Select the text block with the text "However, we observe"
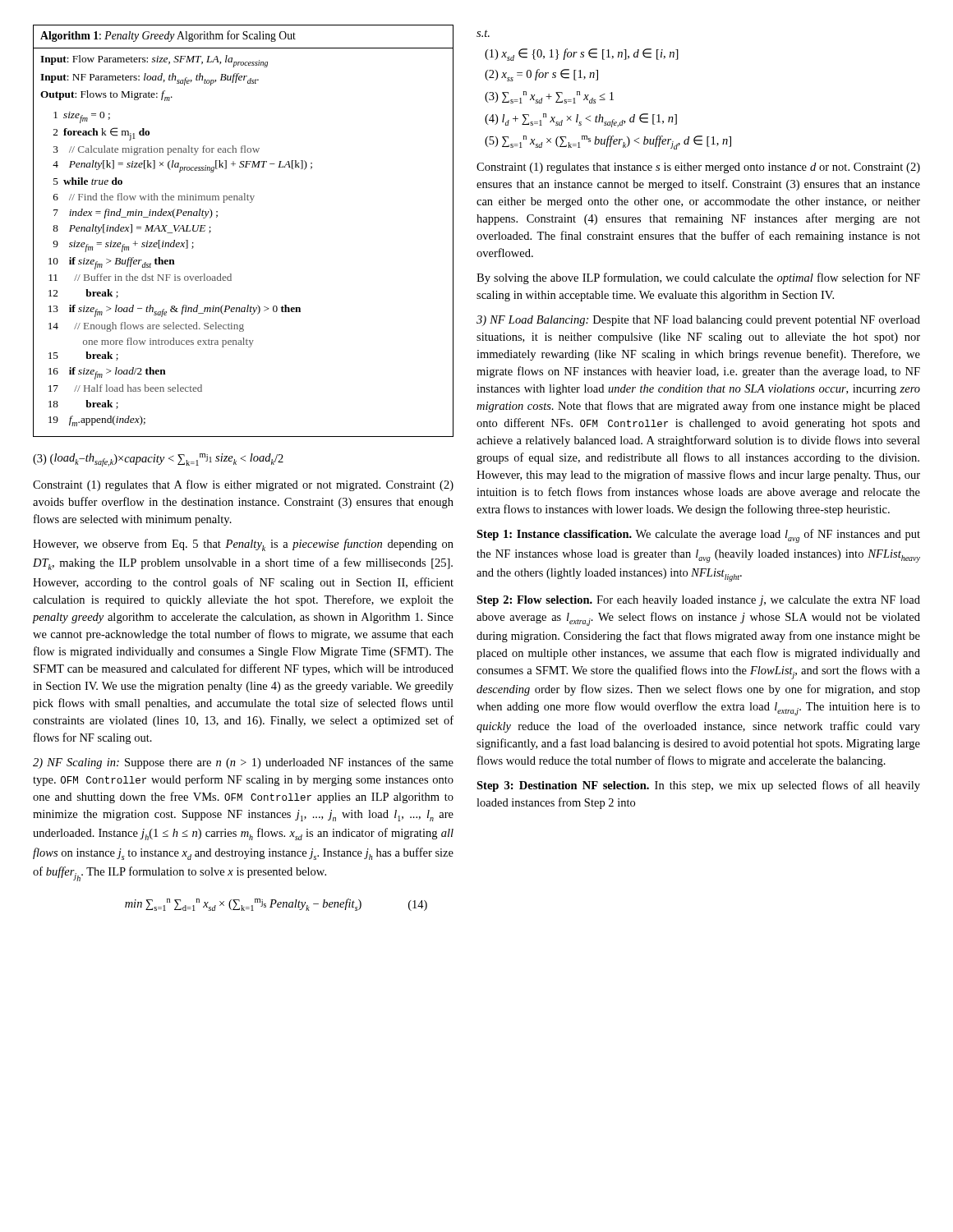 [243, 640]
